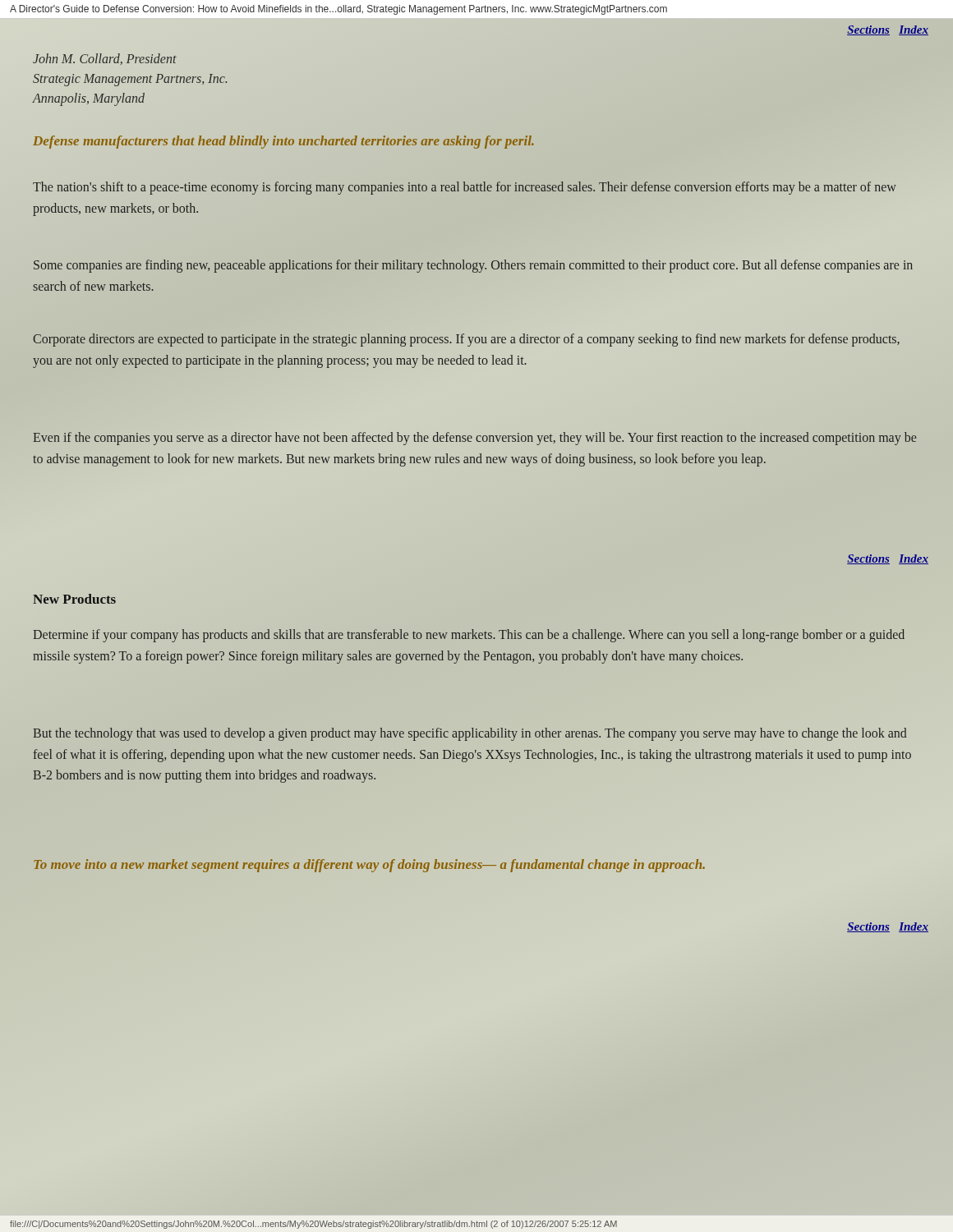This screenshot has height=1232, width=953.
Task: Navigate to the region starting "Some companies are finding new, peaceable applications for"
Action: pyautogui.click(x=473, y=275)
